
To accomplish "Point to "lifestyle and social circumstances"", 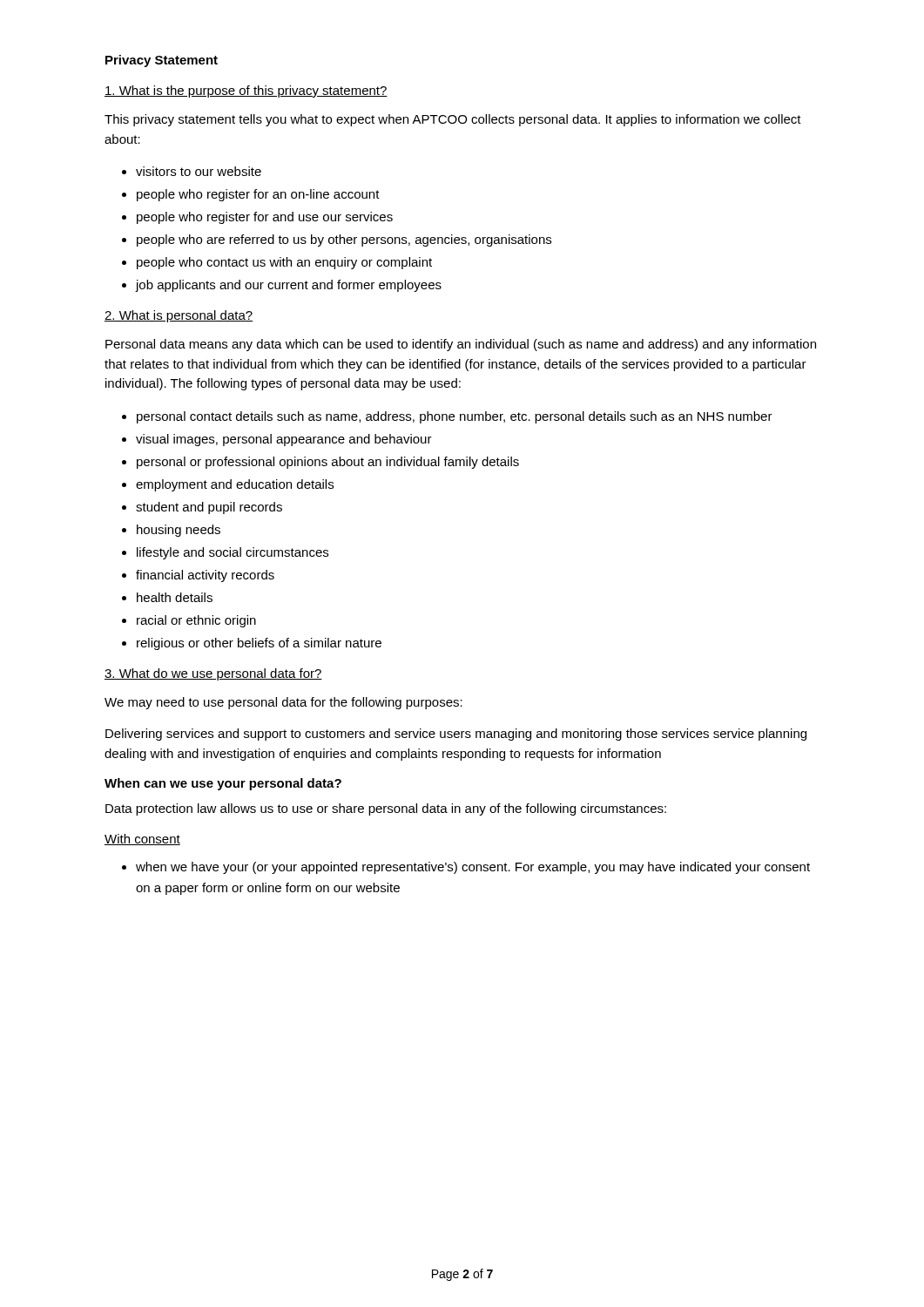I will tap(232, 552).
